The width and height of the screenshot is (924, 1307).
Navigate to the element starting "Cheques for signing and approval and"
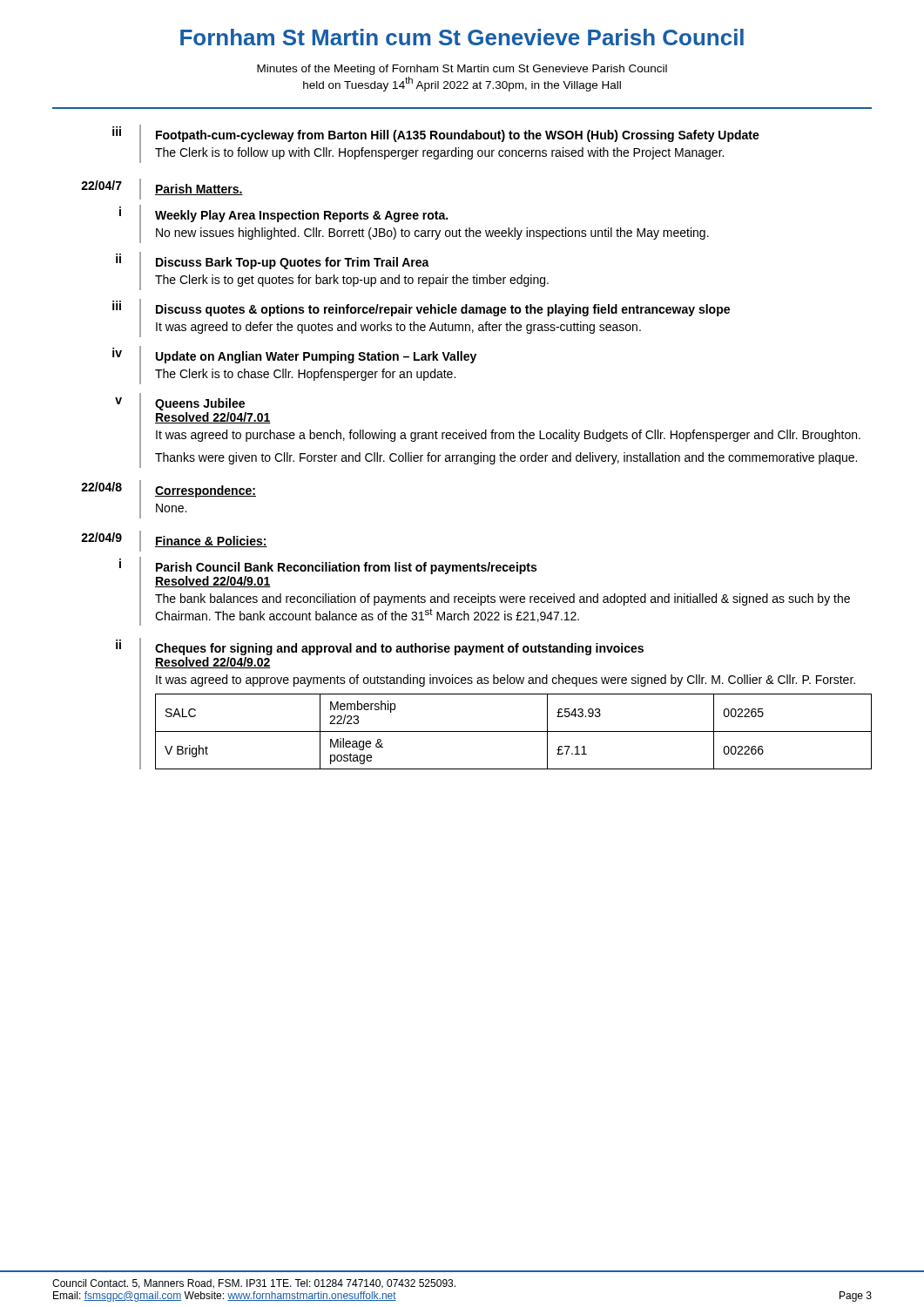399,649
